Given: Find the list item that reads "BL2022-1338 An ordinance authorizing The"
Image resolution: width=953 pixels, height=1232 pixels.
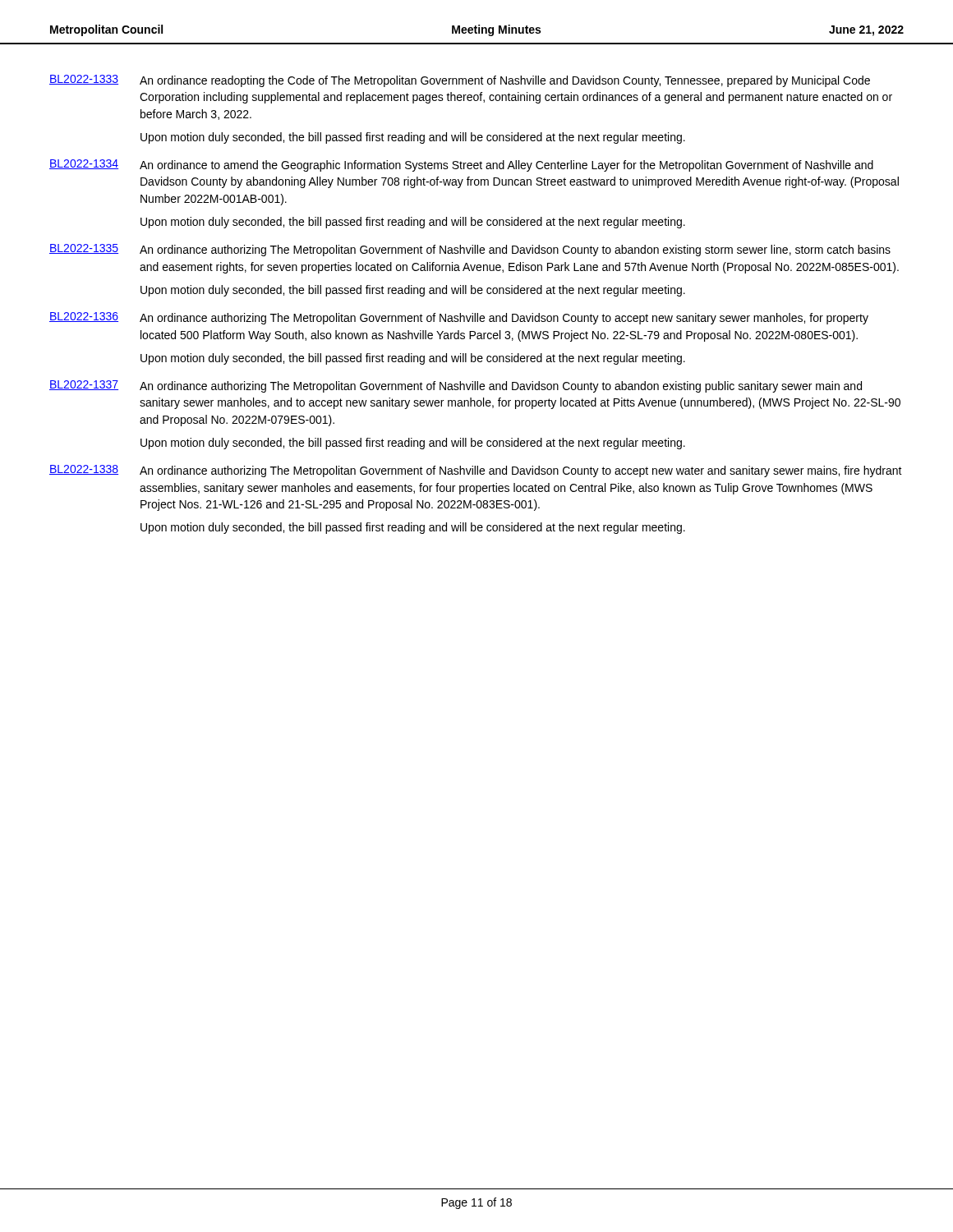Looking at the screenshot, I should [476, 488].
